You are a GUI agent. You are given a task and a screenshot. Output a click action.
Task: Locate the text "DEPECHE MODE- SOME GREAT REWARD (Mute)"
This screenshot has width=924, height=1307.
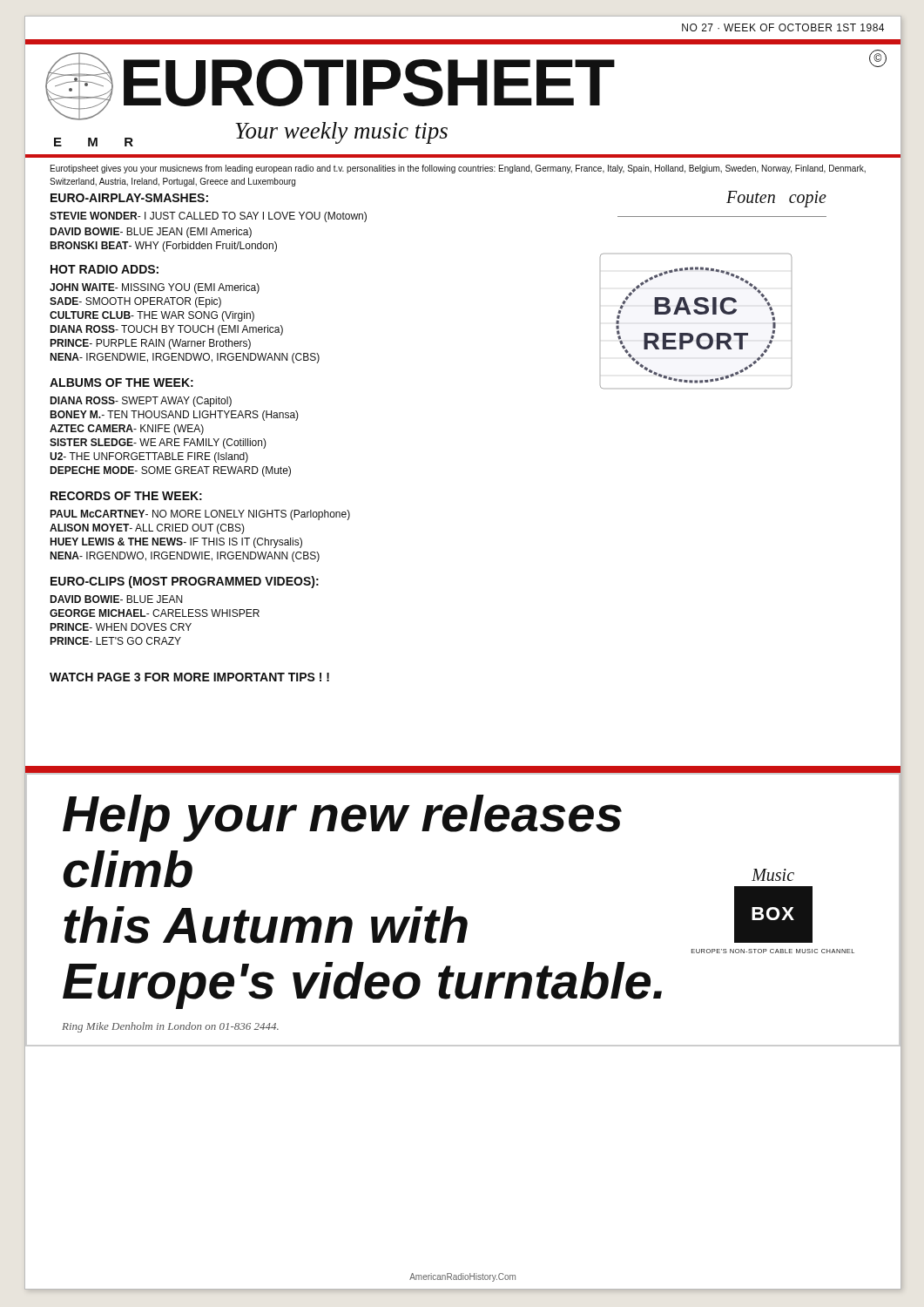[171, 471]
